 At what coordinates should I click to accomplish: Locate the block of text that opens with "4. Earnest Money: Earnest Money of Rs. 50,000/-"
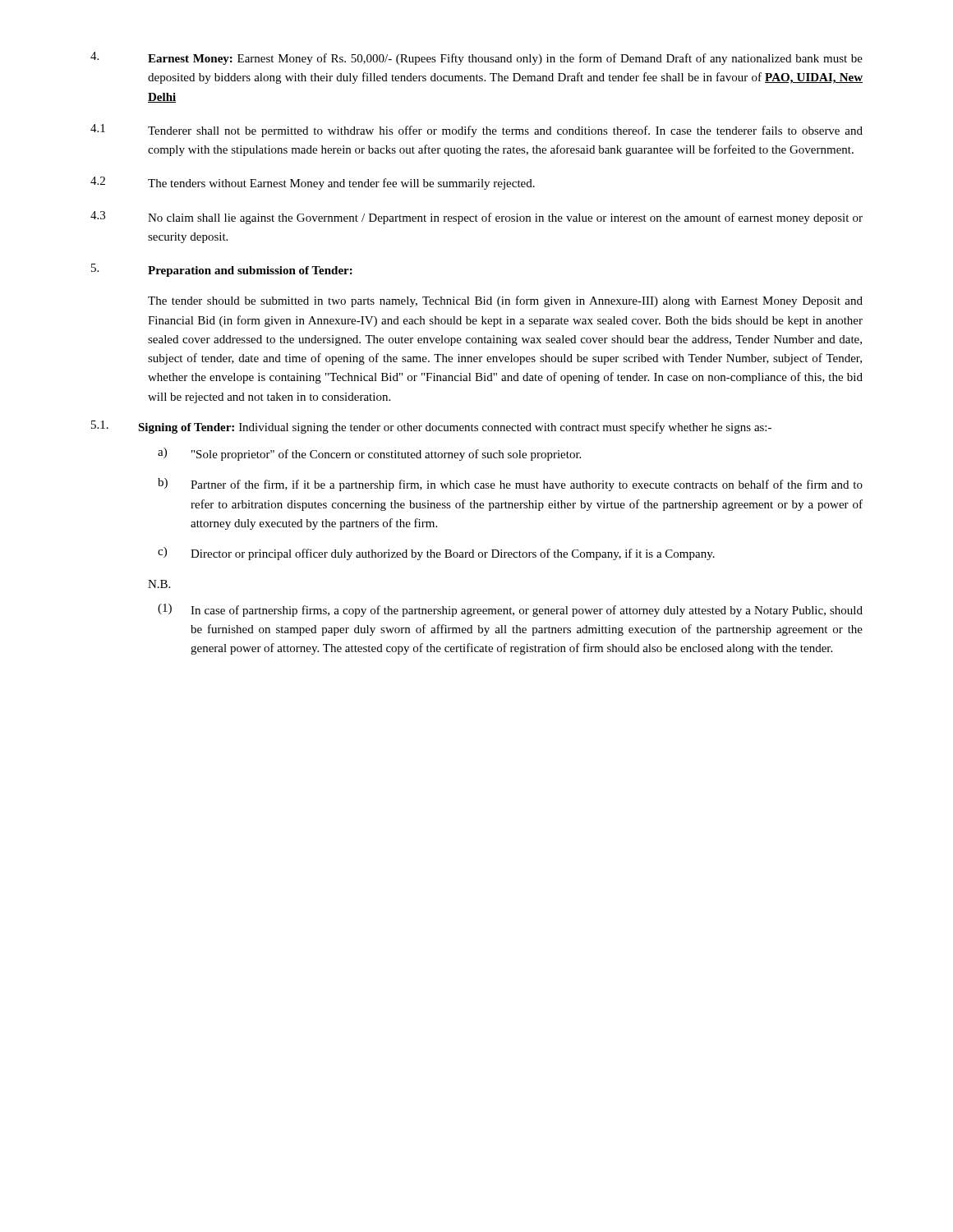click(x=476, y=78)
